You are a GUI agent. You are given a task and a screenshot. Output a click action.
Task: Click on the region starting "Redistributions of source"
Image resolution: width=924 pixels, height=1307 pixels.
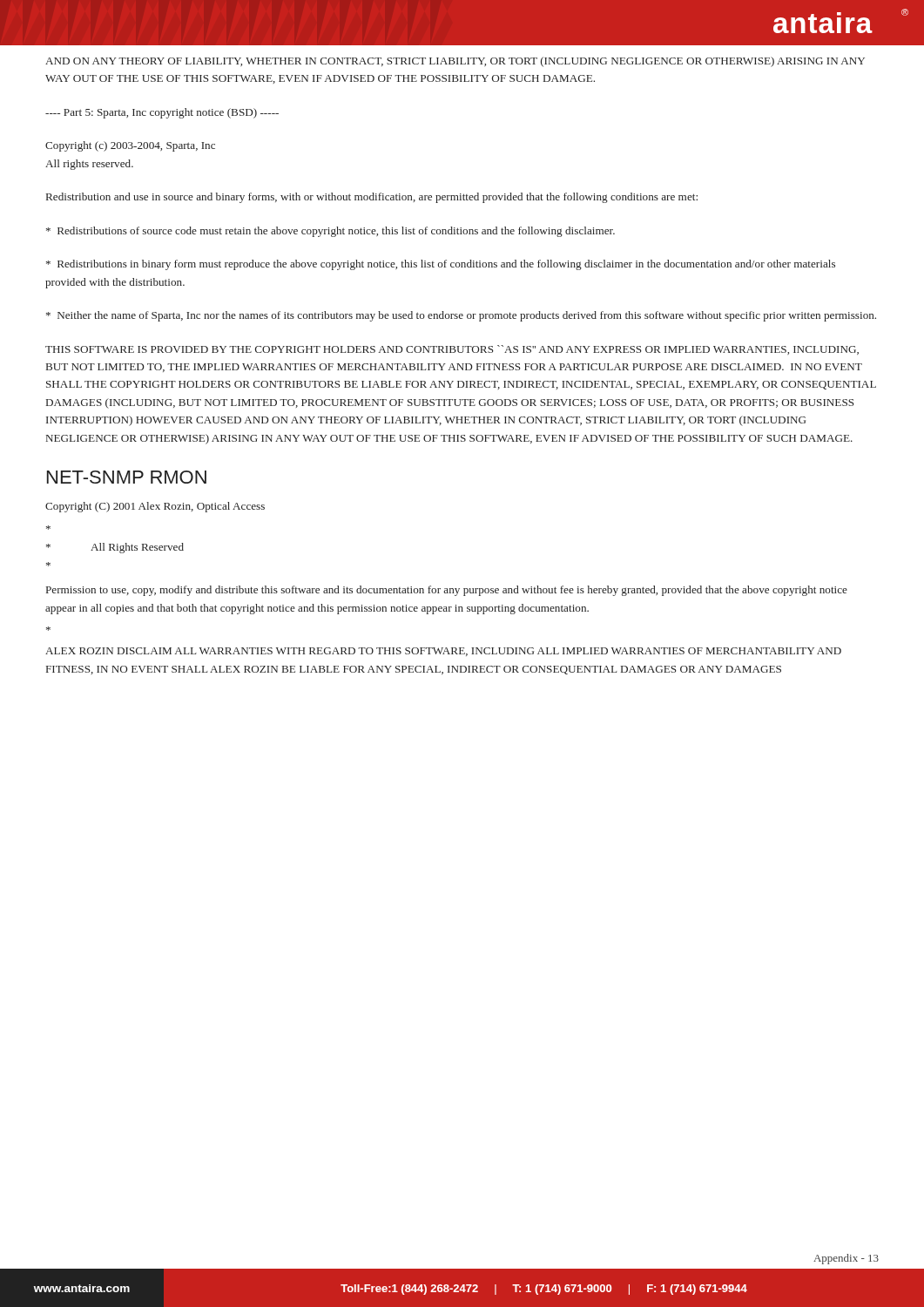click(330, 230)
